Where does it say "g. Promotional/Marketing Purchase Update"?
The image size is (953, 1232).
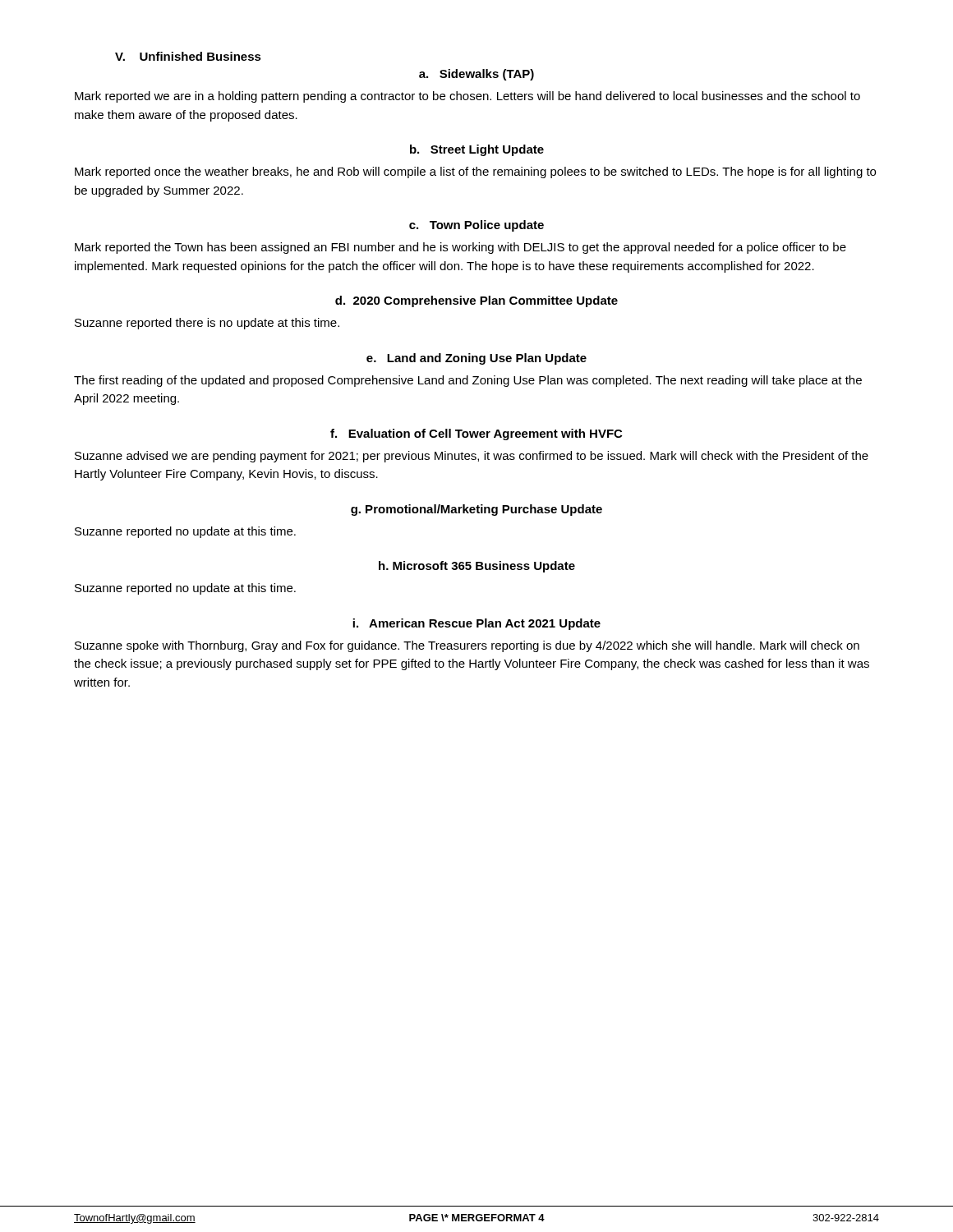click(476, 508)
